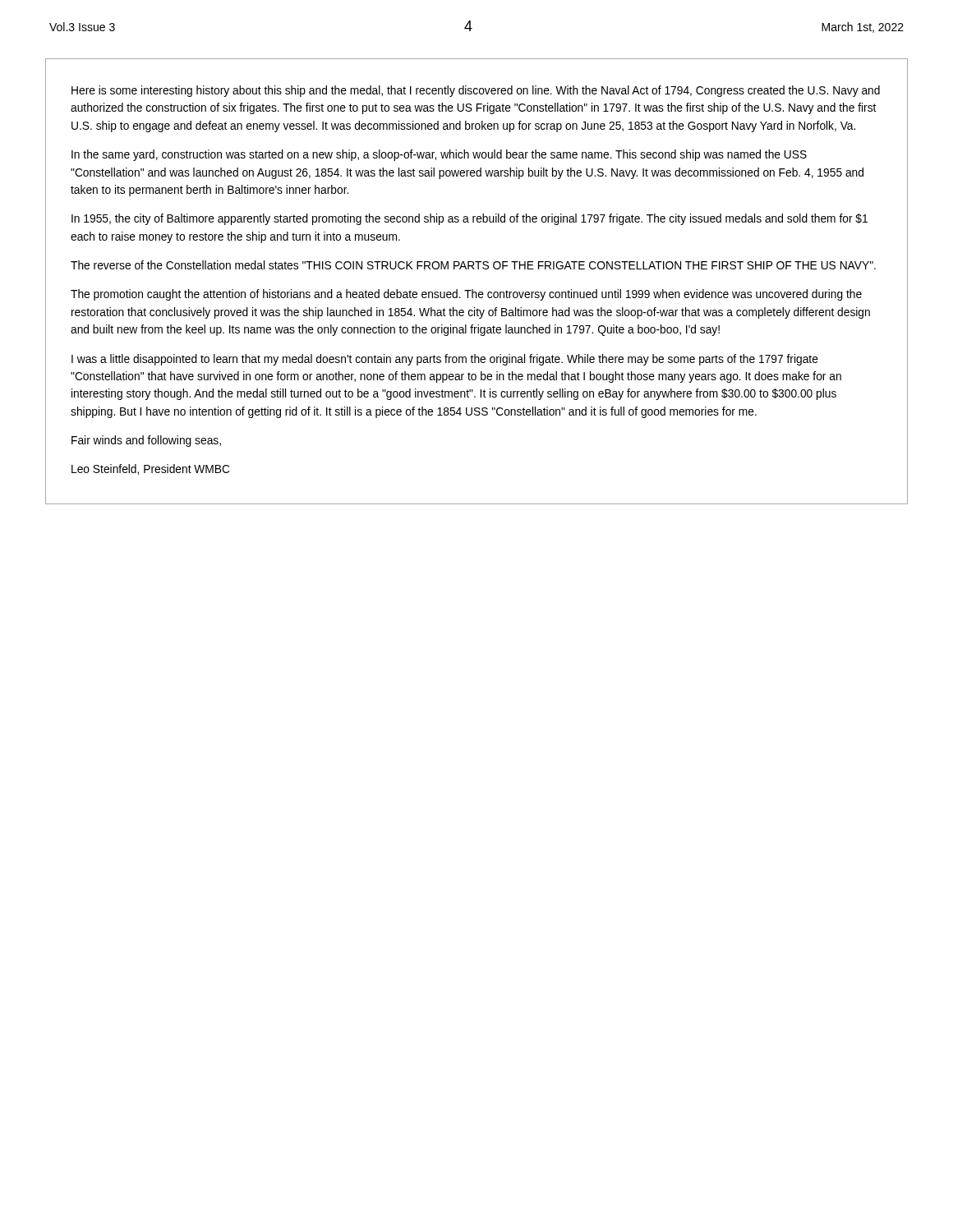
Task: Find the block on this page that starts "In 1955, the city"
Action: [469, 228]
